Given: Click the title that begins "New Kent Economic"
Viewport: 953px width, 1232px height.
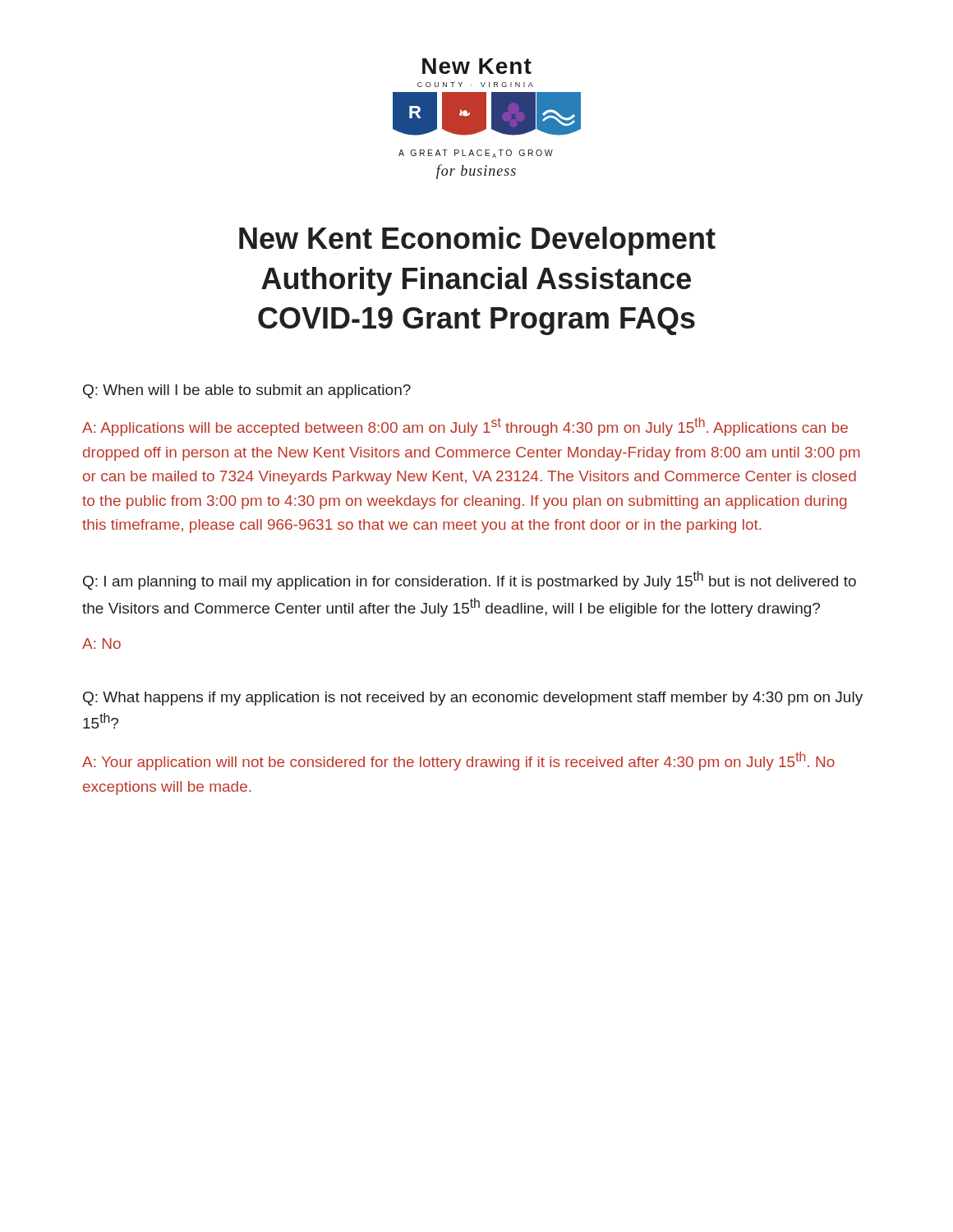Looking at the screenshot, I should coord(476,279).
